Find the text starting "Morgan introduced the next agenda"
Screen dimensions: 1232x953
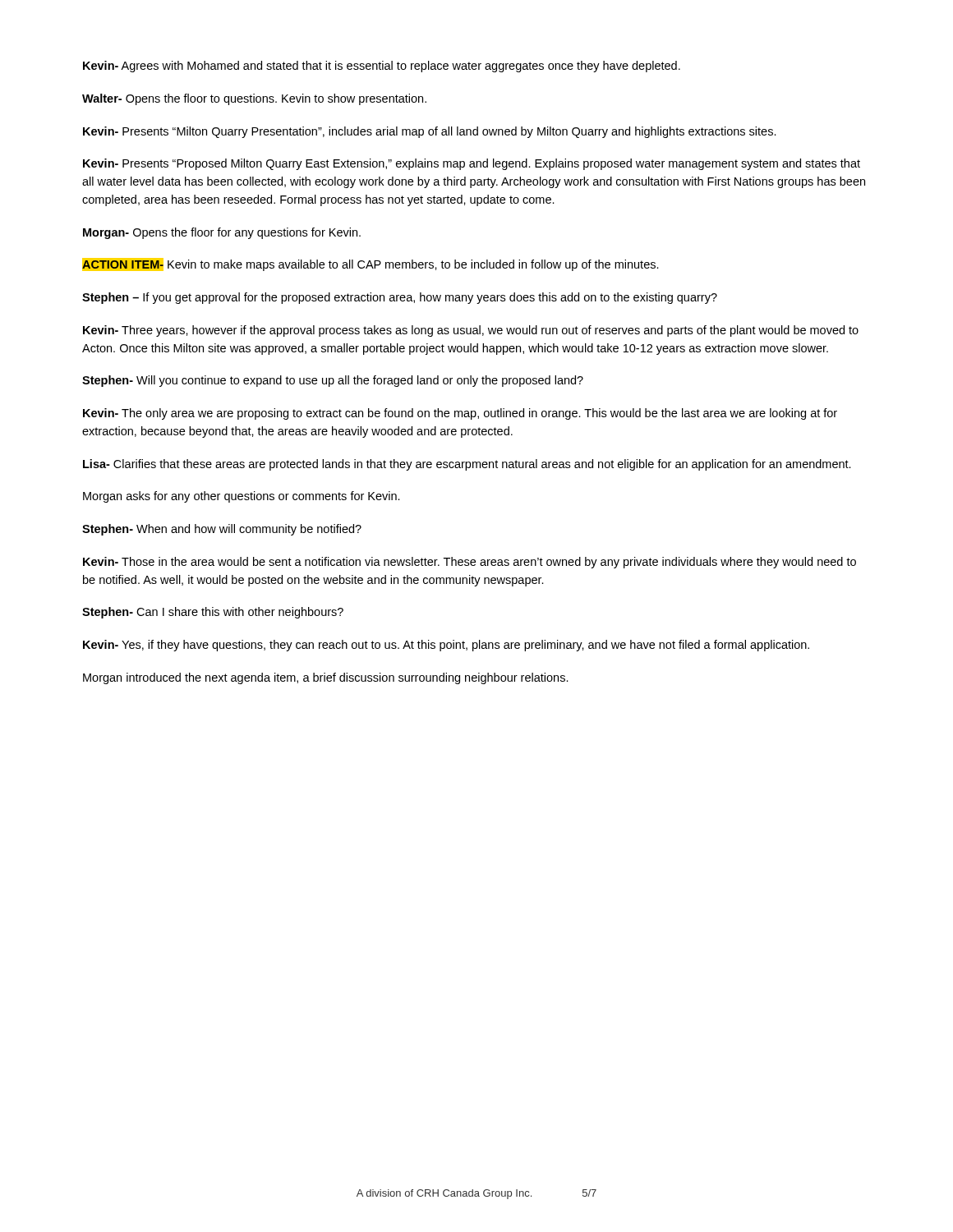pyautogui.click(x=325, y=677)
